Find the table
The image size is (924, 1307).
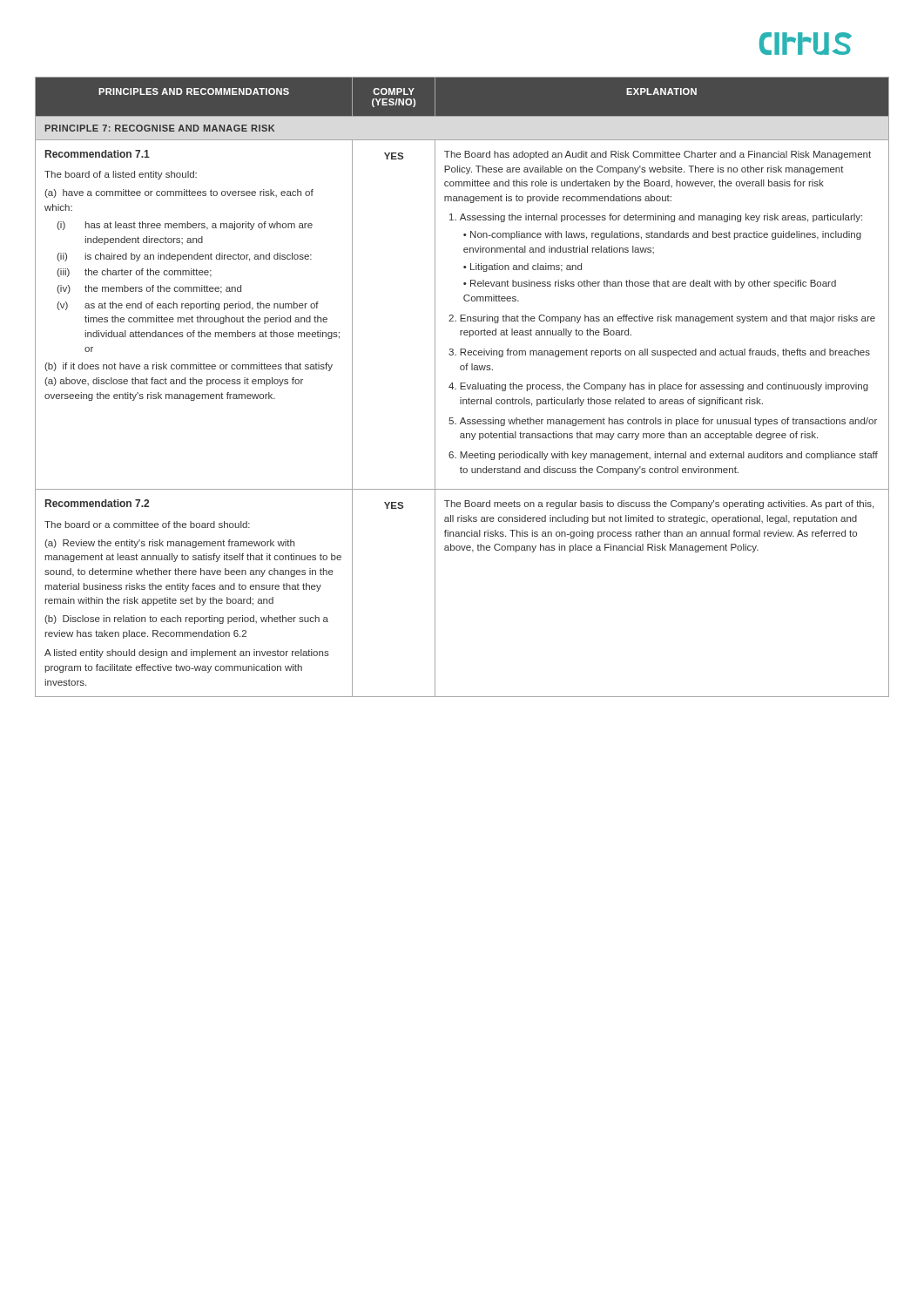(x=462, y=387)
